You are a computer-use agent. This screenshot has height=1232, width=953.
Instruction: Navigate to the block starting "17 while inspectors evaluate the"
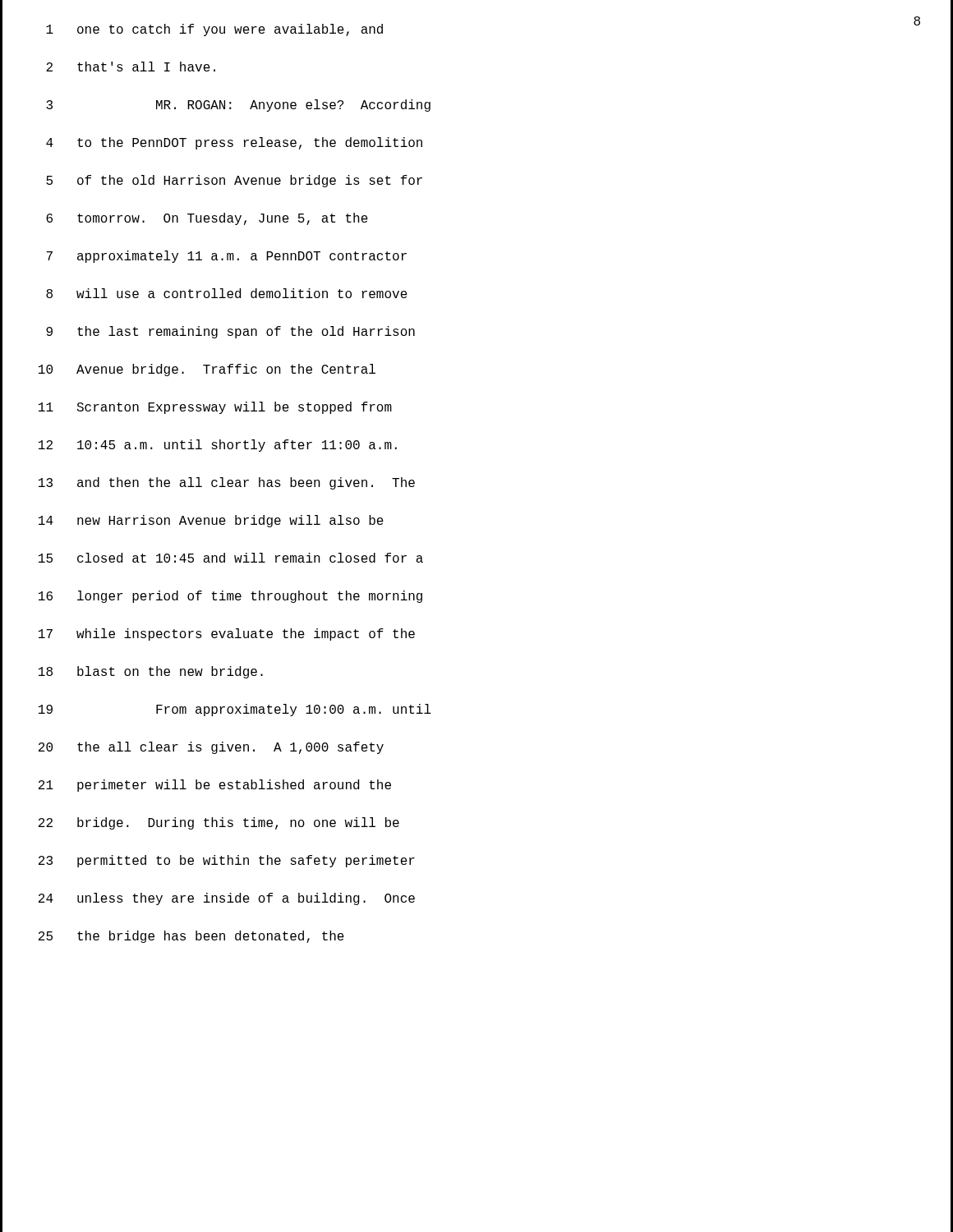[227, 634]
